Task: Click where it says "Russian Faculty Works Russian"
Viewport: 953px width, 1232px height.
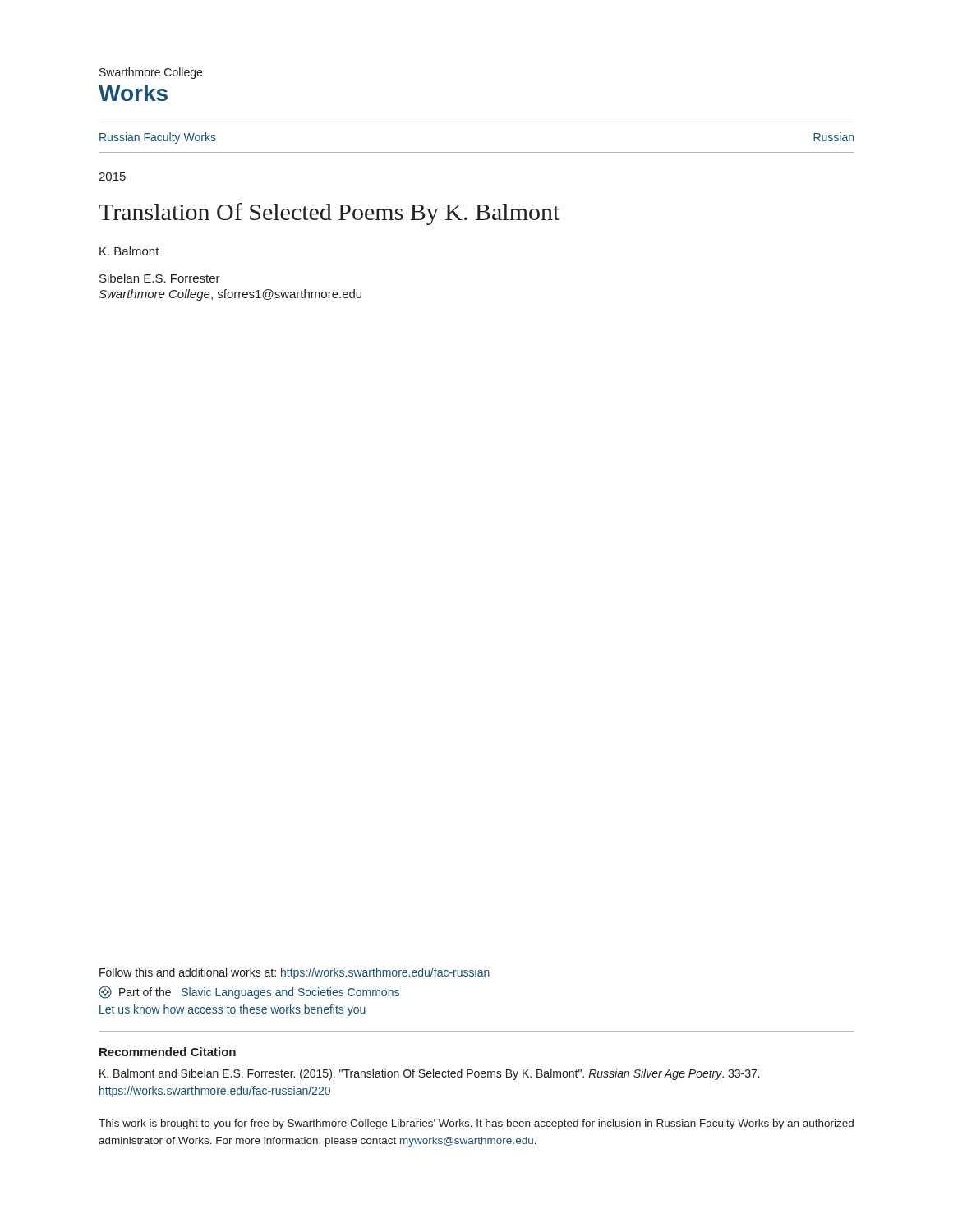Action: pos(152,138)
